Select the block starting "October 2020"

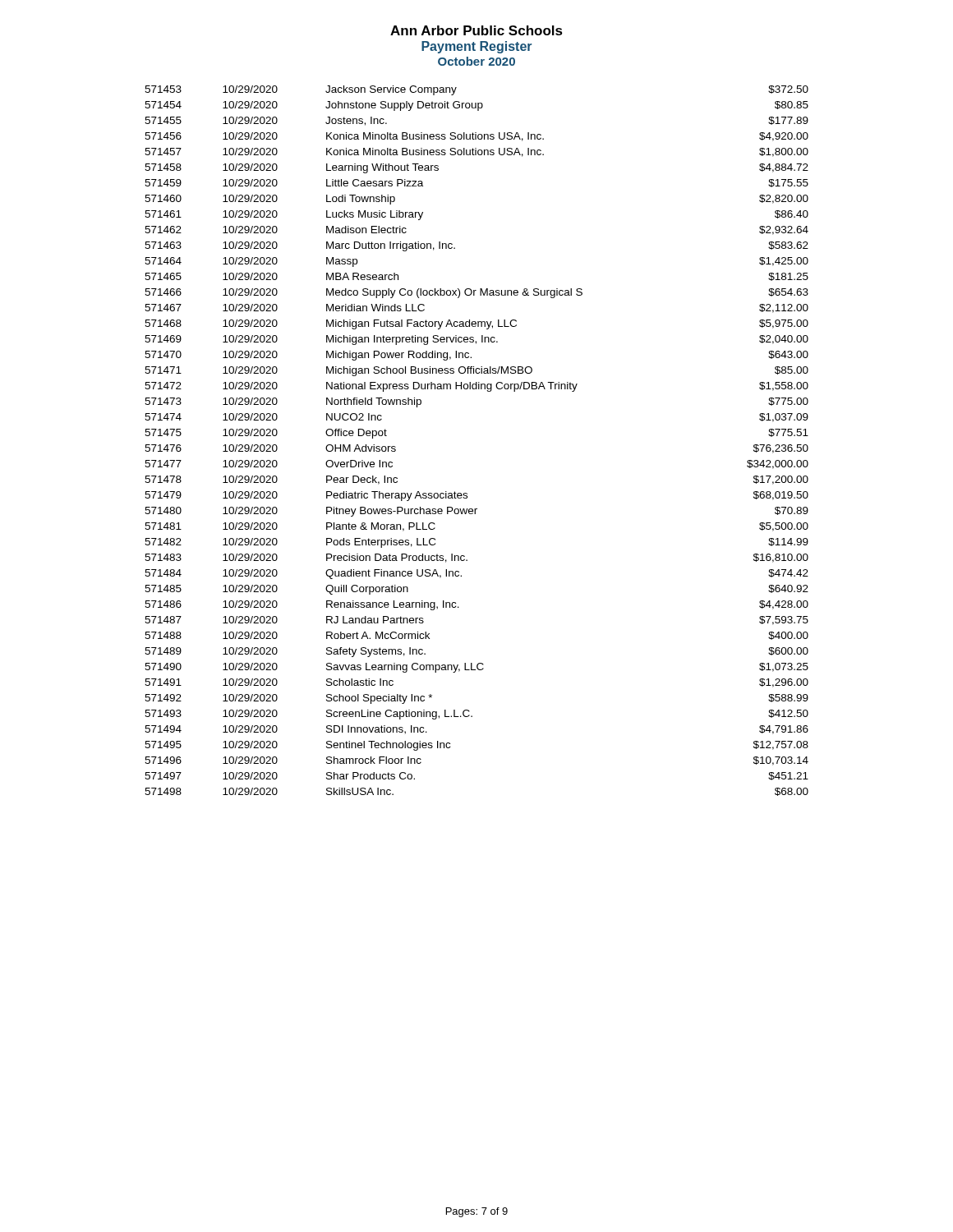click(476, 61)
